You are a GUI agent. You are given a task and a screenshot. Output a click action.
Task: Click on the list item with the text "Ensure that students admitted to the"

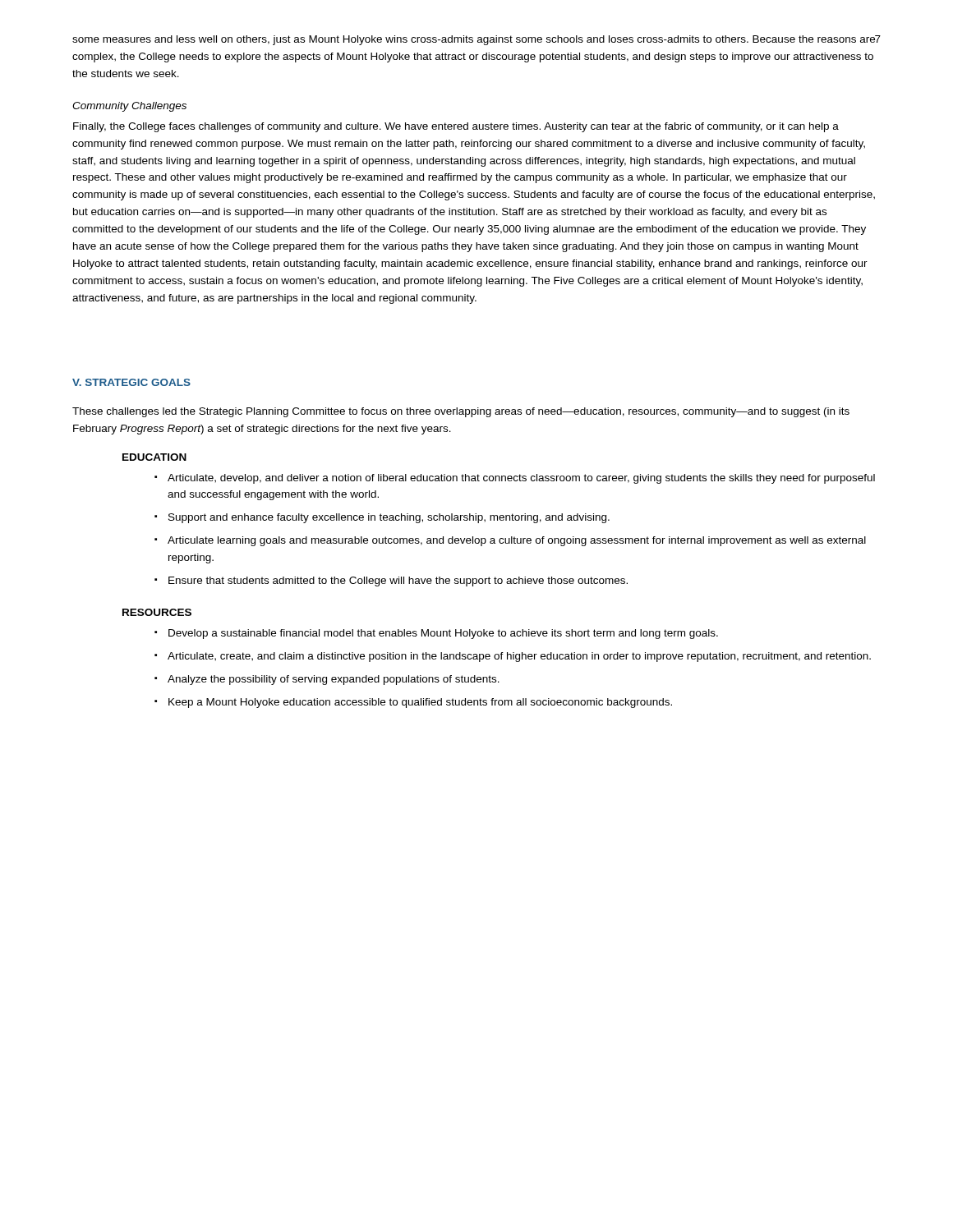[x=398, y=580]
